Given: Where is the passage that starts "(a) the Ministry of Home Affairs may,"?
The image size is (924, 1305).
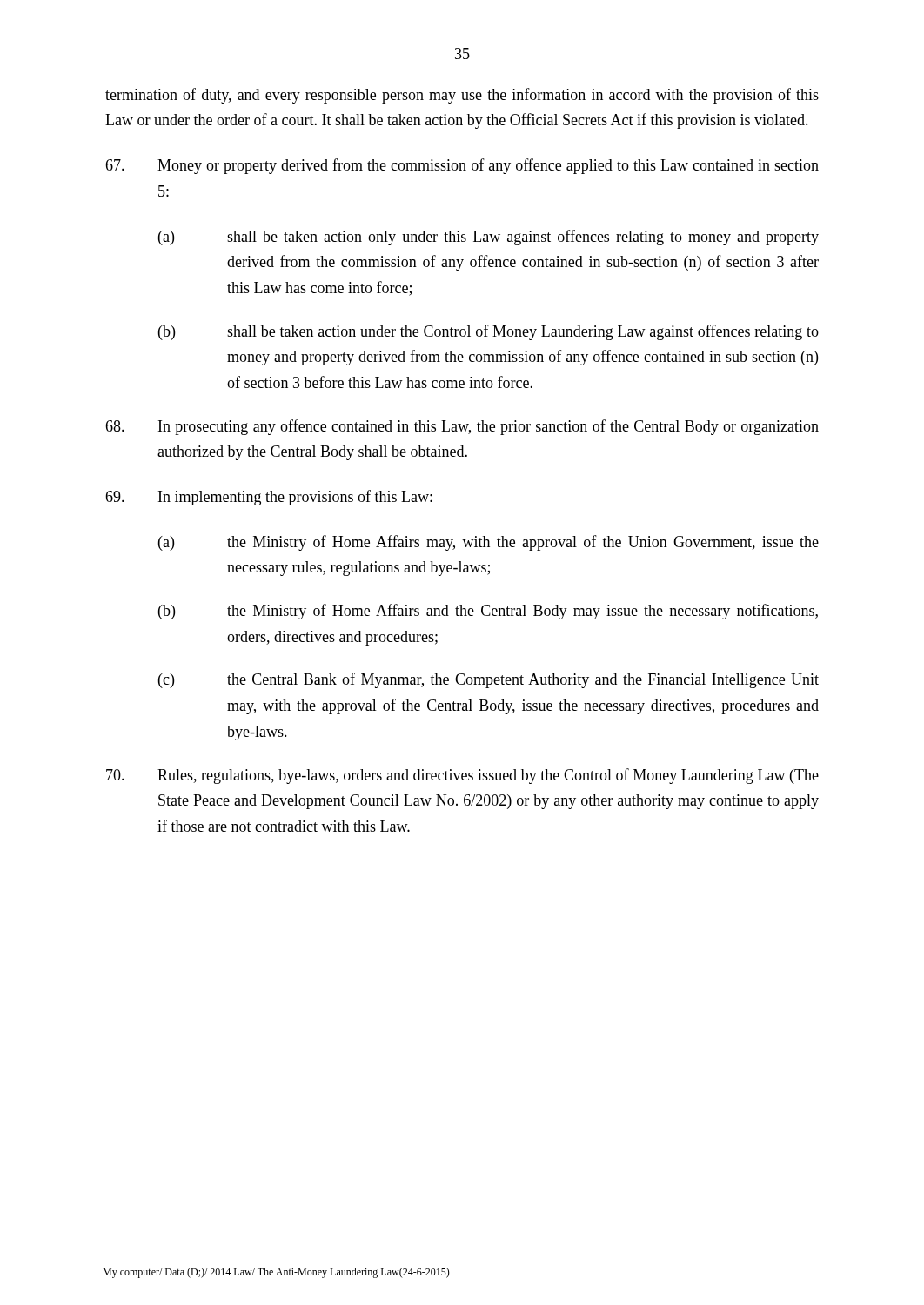Looking at the screenshot, I should point(488,555).
